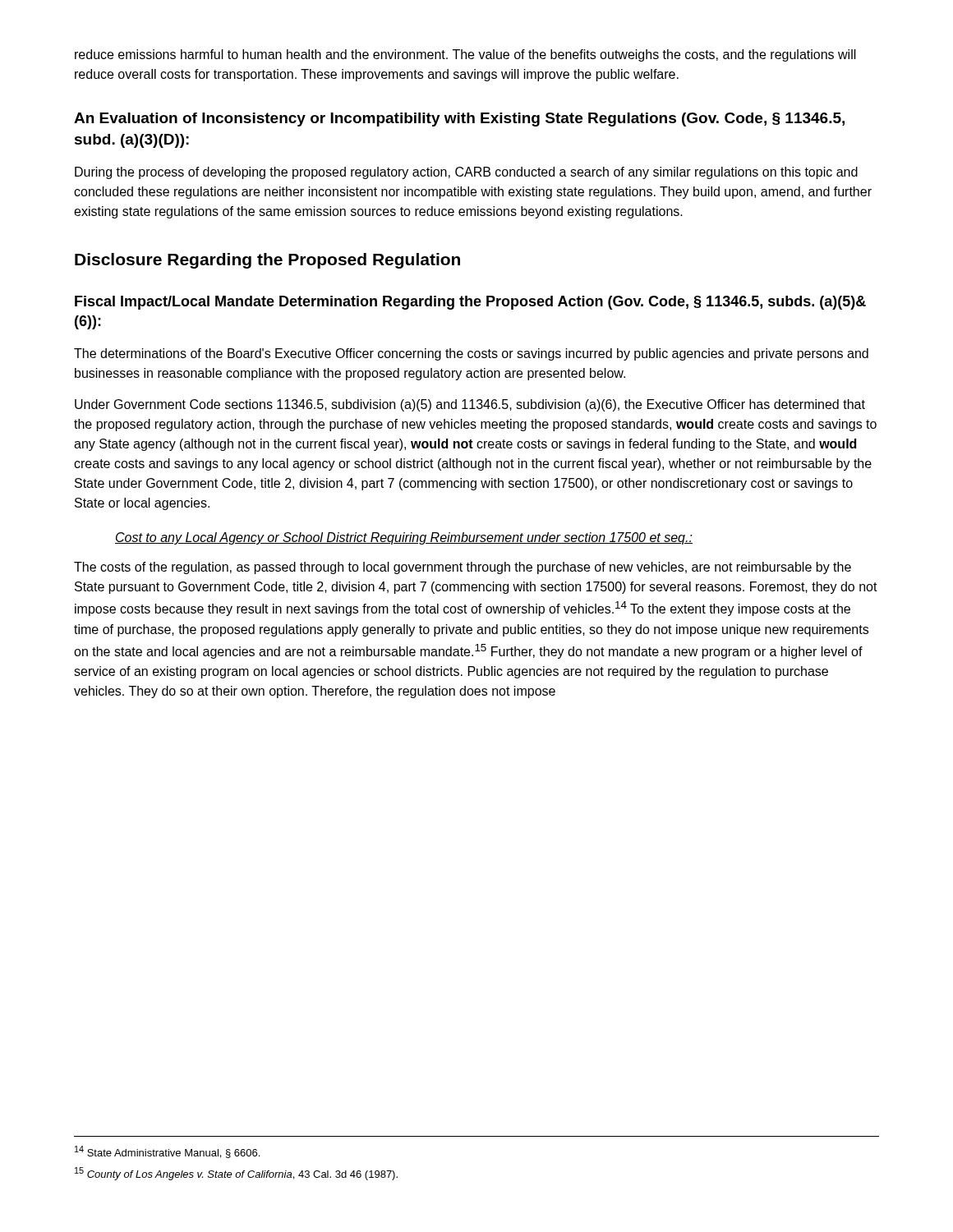
Task: Locate the region starting "Cost to any Local Agency or School"
Action: pyautogui.click(x=404, y=538)
